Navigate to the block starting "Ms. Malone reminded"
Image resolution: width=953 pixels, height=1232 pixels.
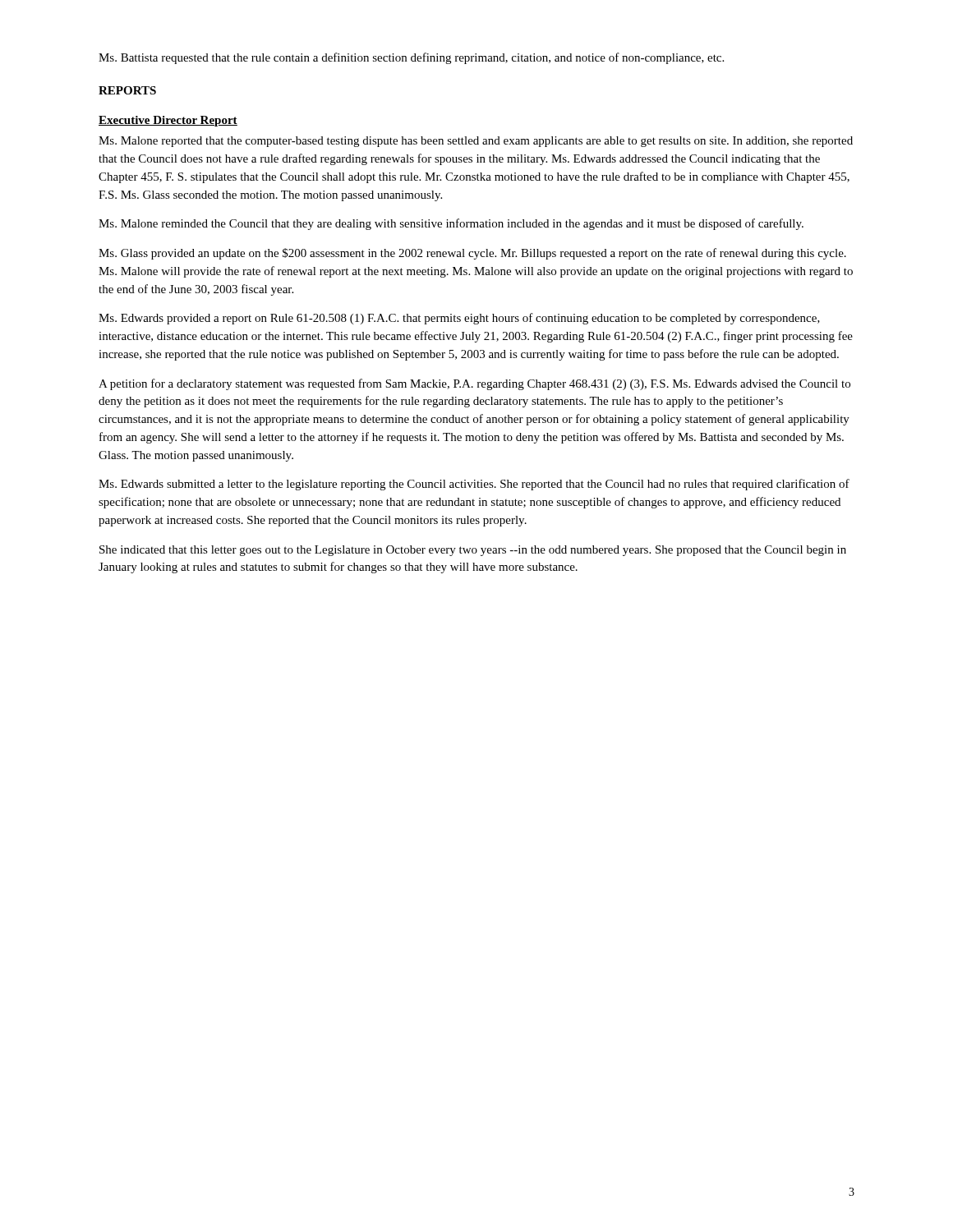476,224
